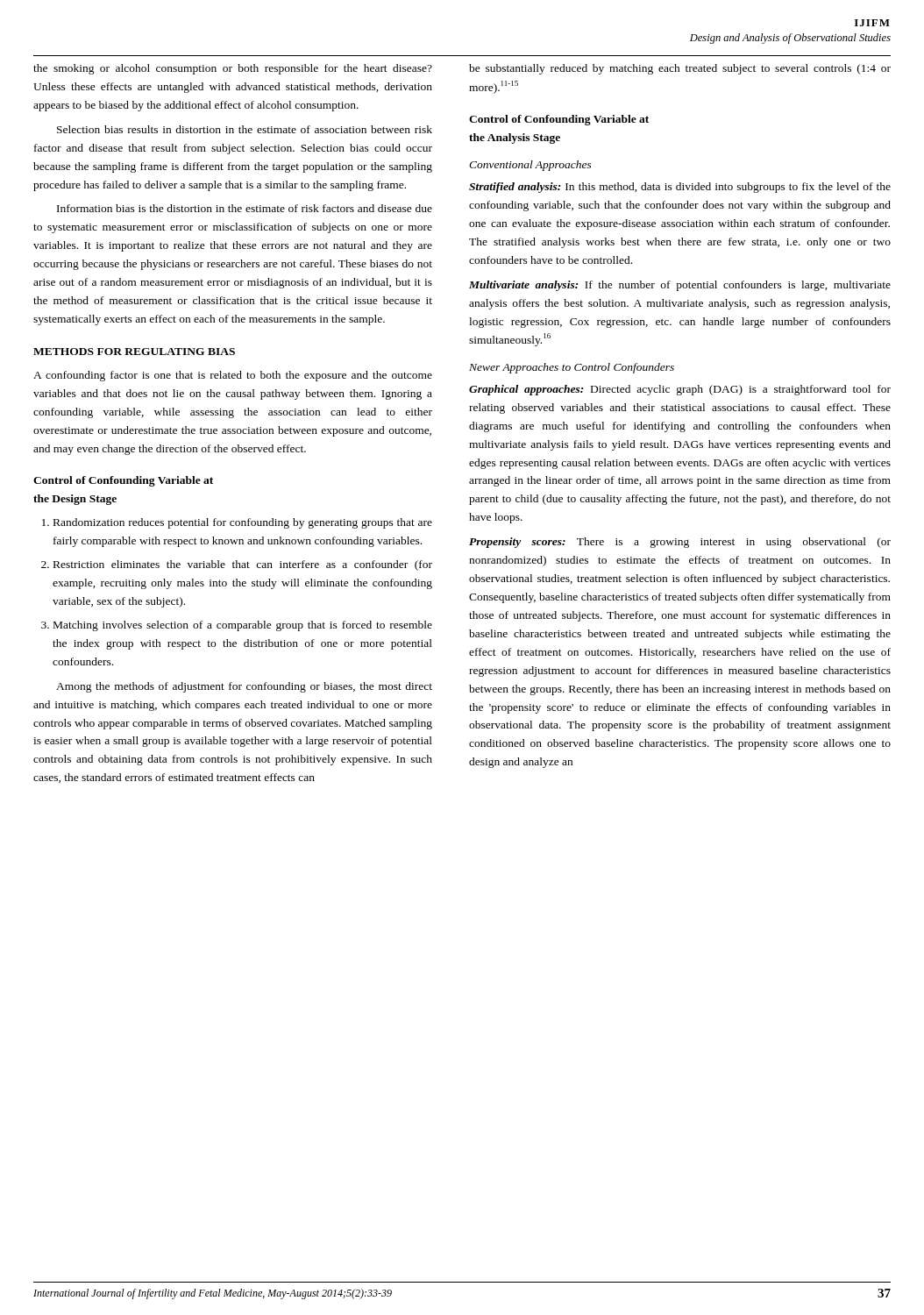Click on the element starting "Matching involves selection of"
Screen dimensions: 1315x924
(242, 643)
